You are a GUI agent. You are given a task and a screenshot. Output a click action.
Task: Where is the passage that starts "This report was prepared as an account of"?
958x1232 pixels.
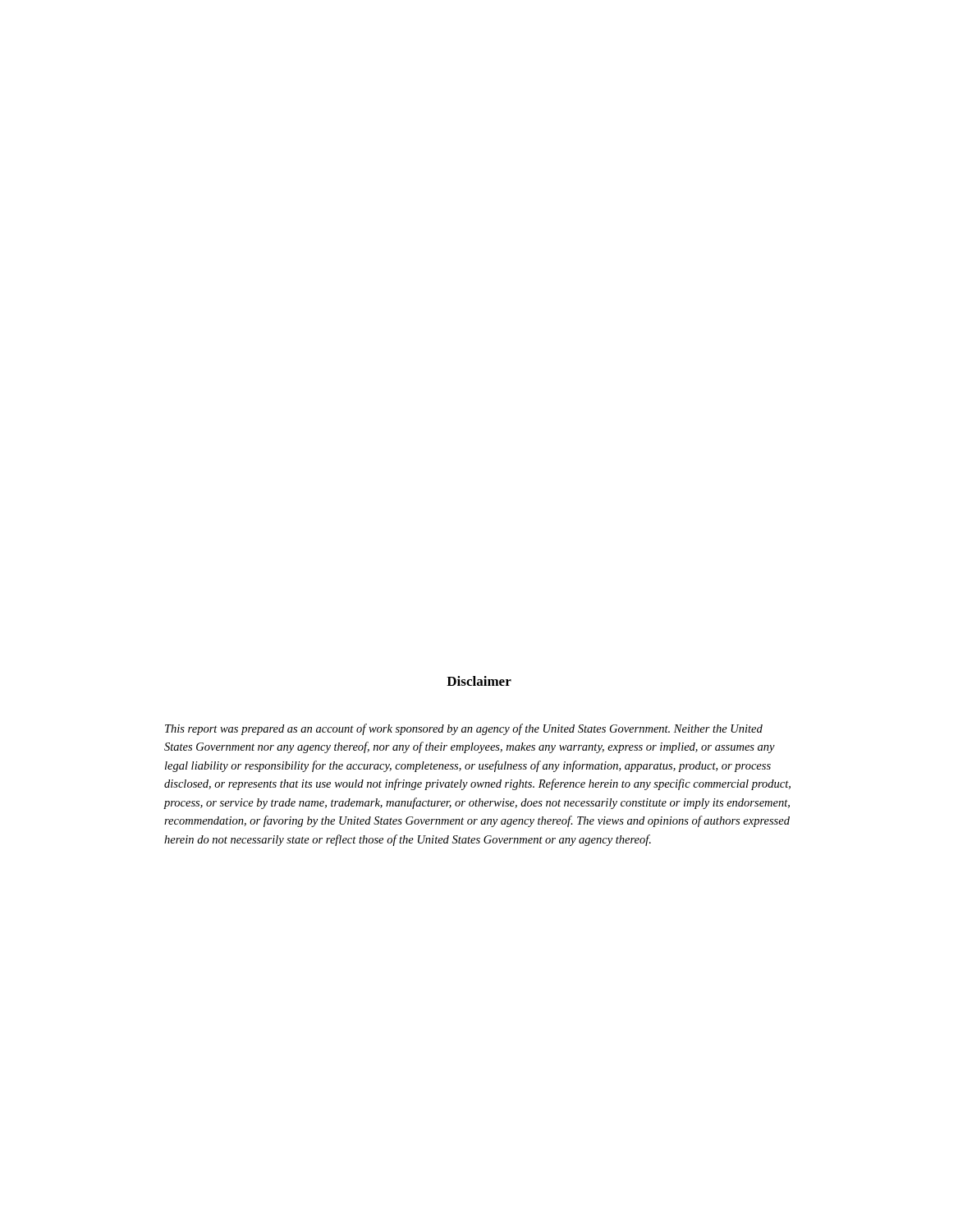coord(478,784)
